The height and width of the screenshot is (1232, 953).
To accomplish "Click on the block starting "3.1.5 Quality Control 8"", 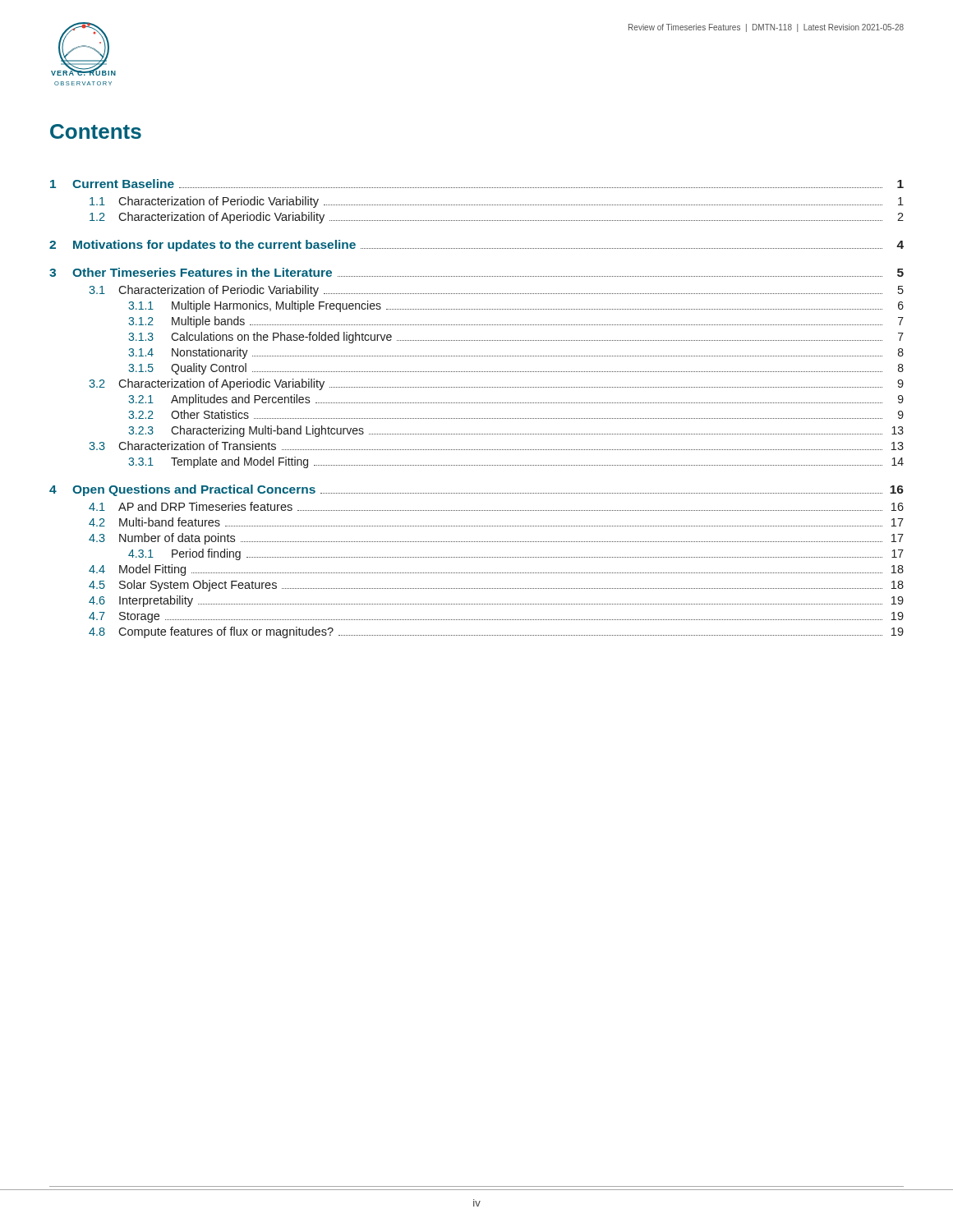I will point(516,368).
